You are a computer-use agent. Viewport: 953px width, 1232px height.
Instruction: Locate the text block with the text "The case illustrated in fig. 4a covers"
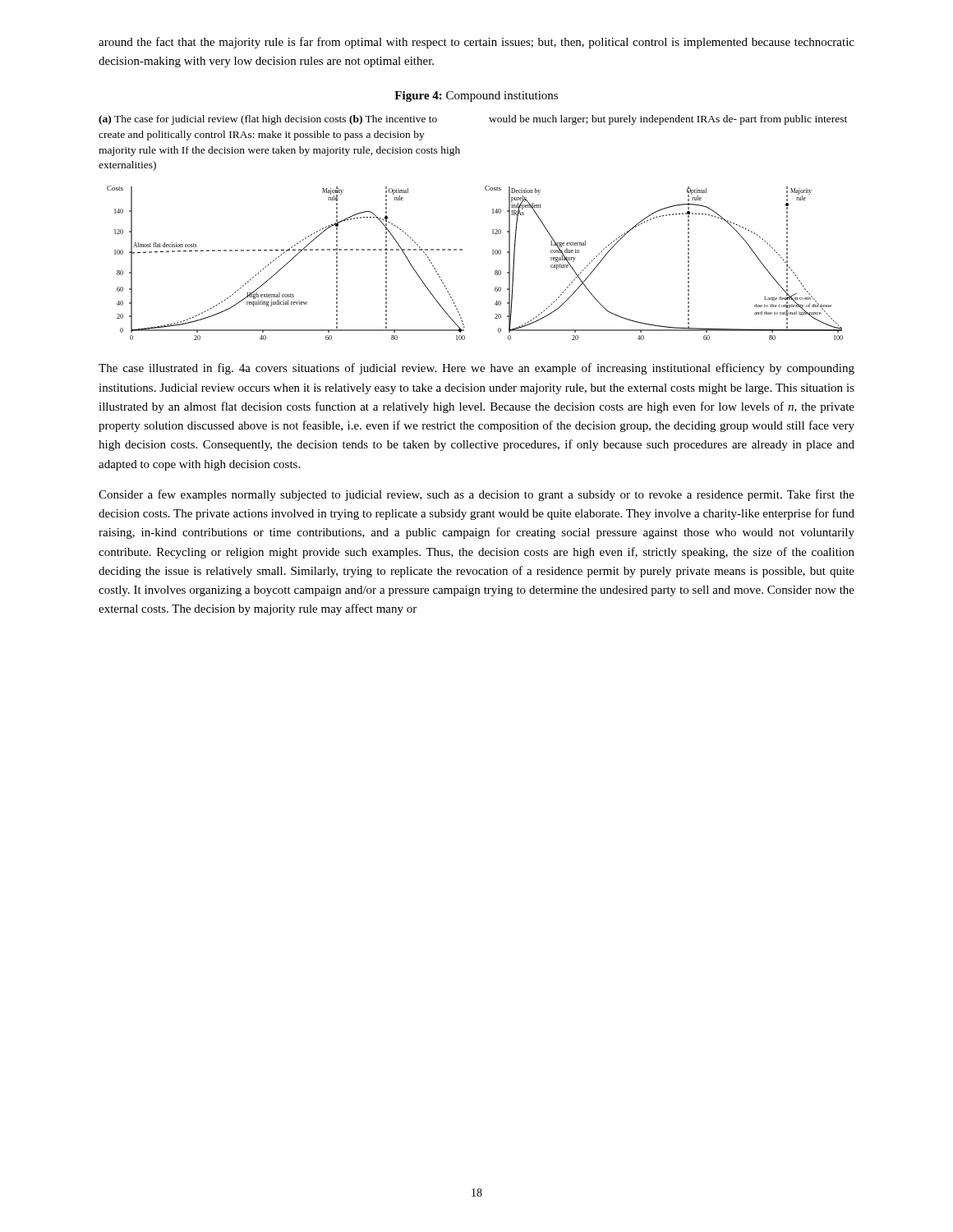[476, 416]
